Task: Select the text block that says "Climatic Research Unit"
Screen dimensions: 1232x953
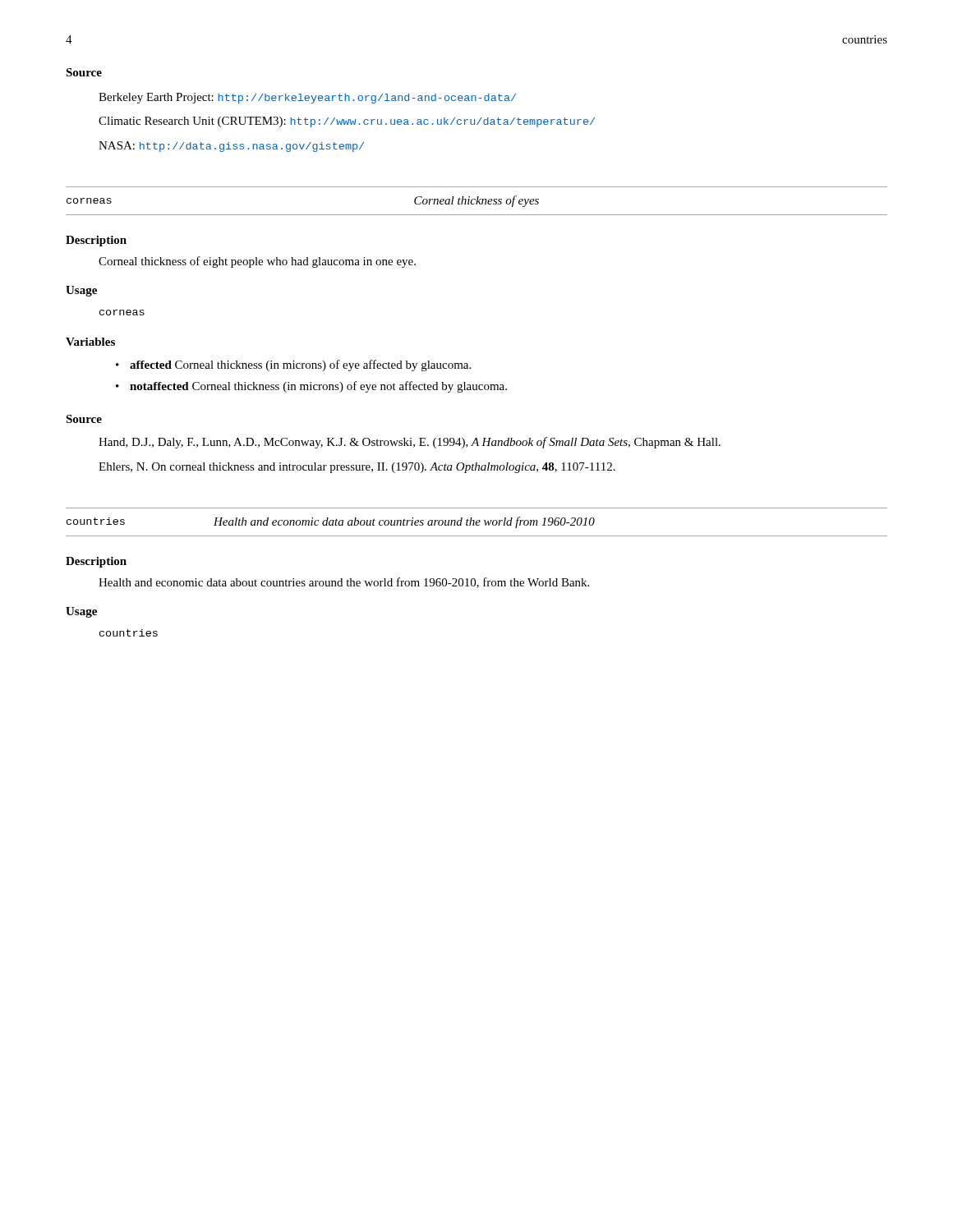Action: [347, 121]
